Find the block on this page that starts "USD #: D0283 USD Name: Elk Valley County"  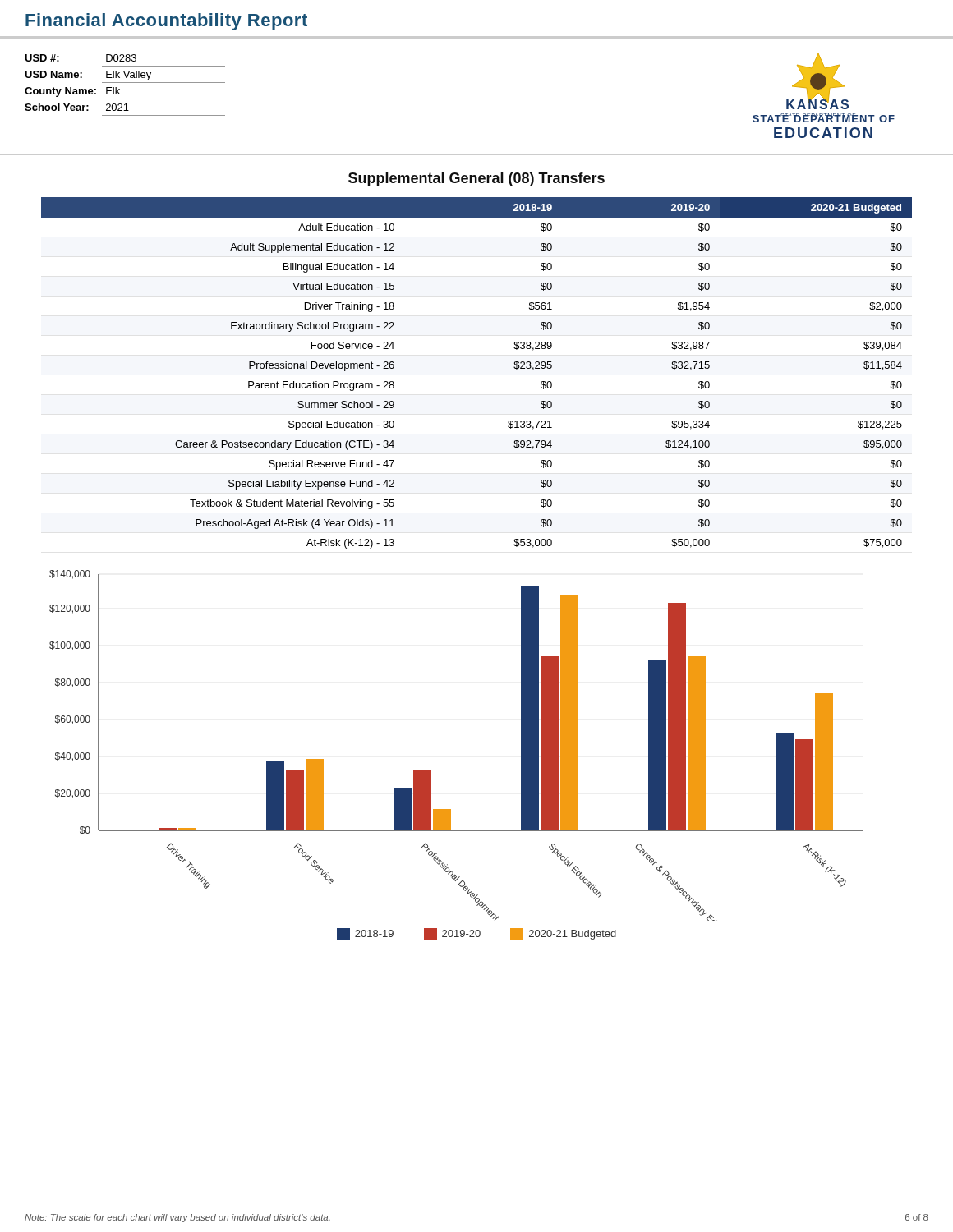point(125,83)
